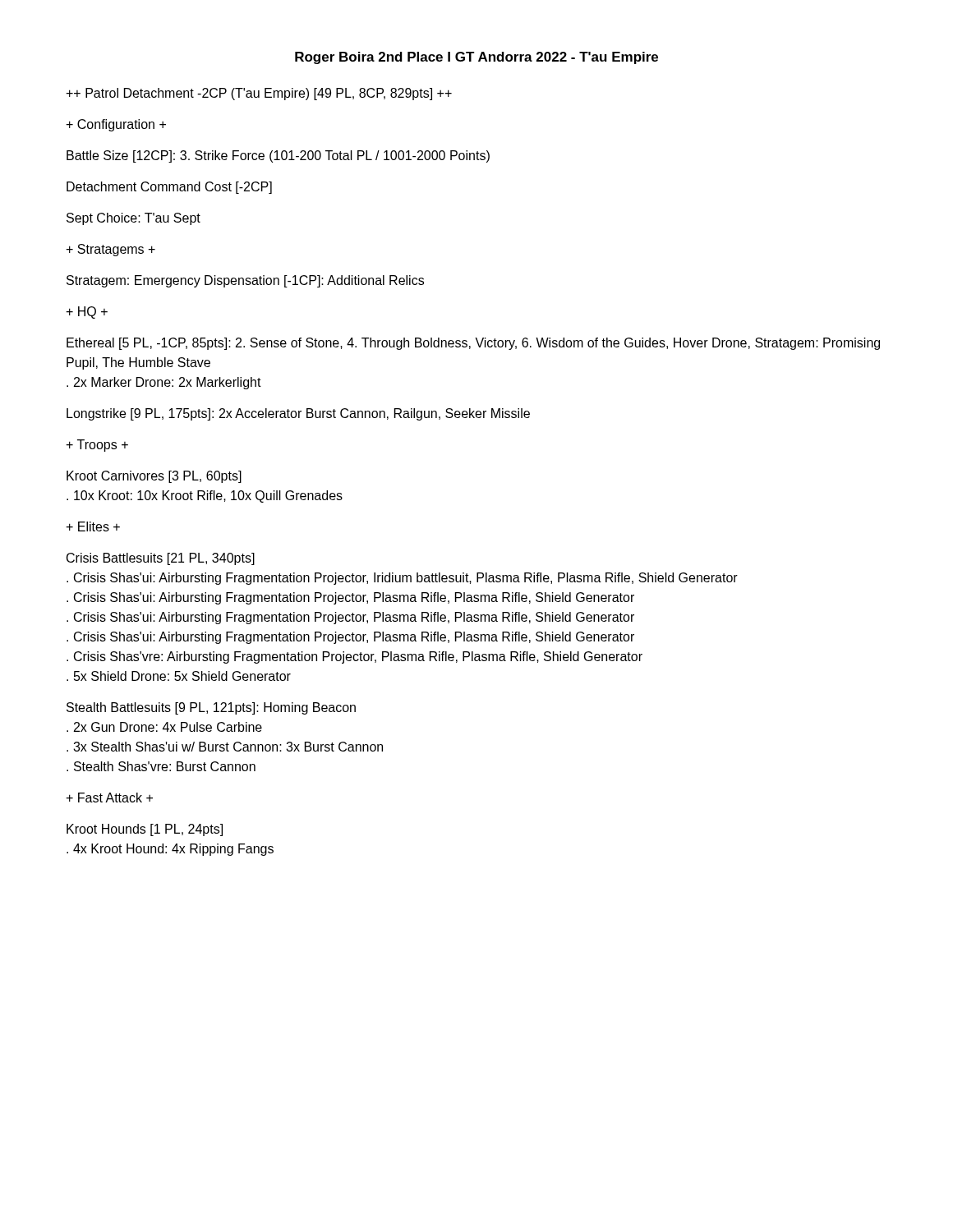
Task: Point to the text block starting "+ Elites +"
Action: pos(93,527)
